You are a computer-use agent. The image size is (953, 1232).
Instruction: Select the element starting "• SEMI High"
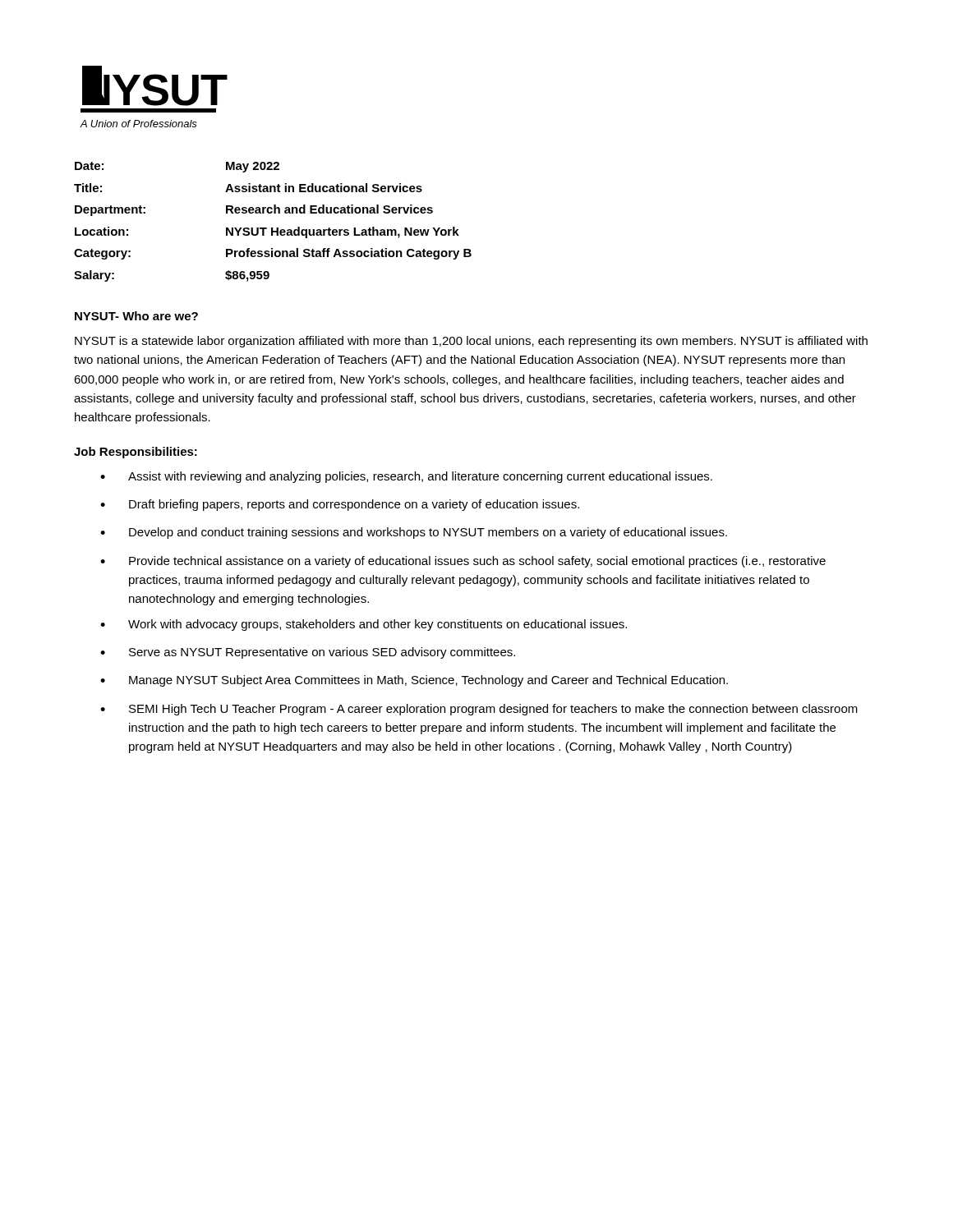[x=490, y=727]
